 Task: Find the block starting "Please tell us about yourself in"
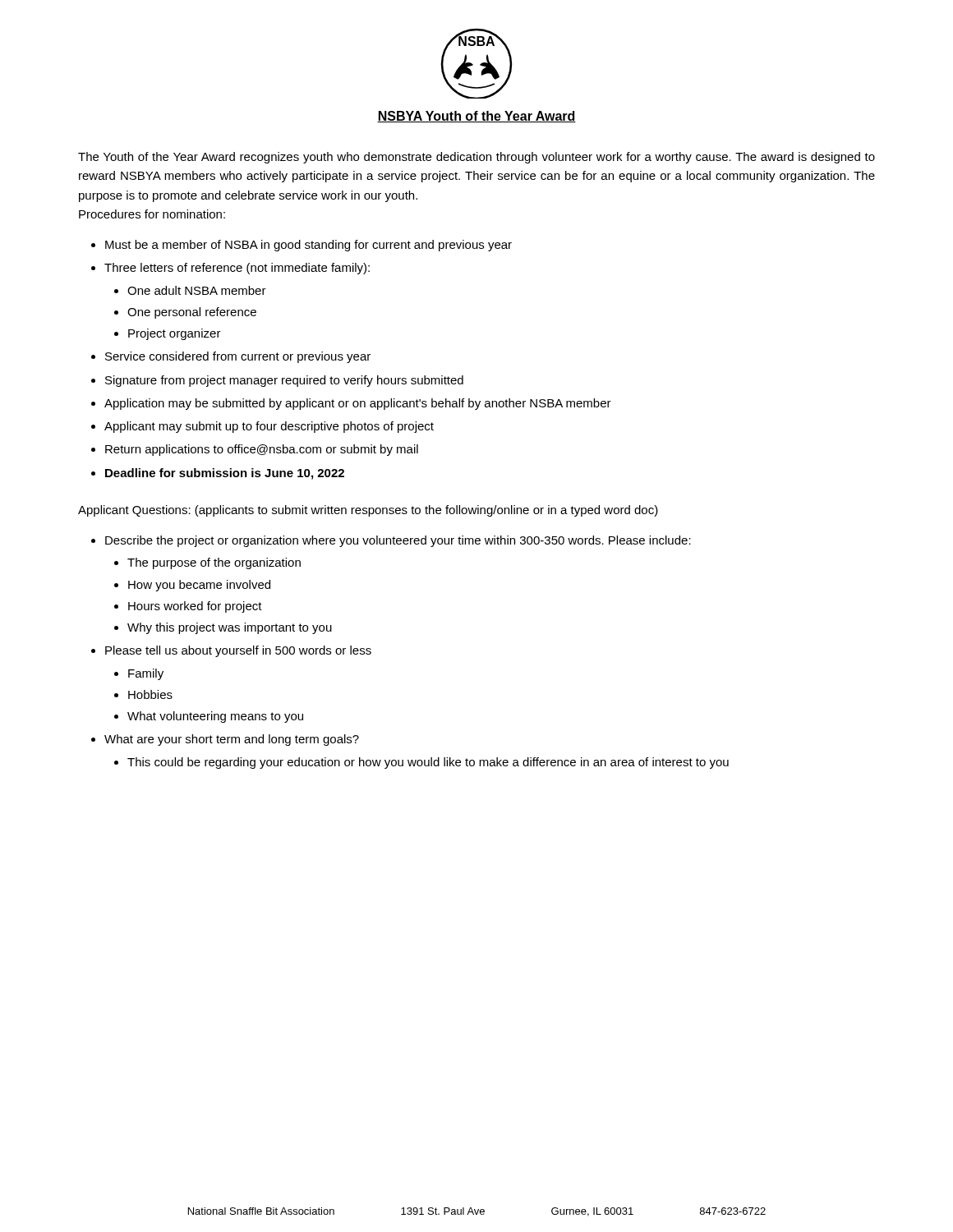click(x=238, y=651)
